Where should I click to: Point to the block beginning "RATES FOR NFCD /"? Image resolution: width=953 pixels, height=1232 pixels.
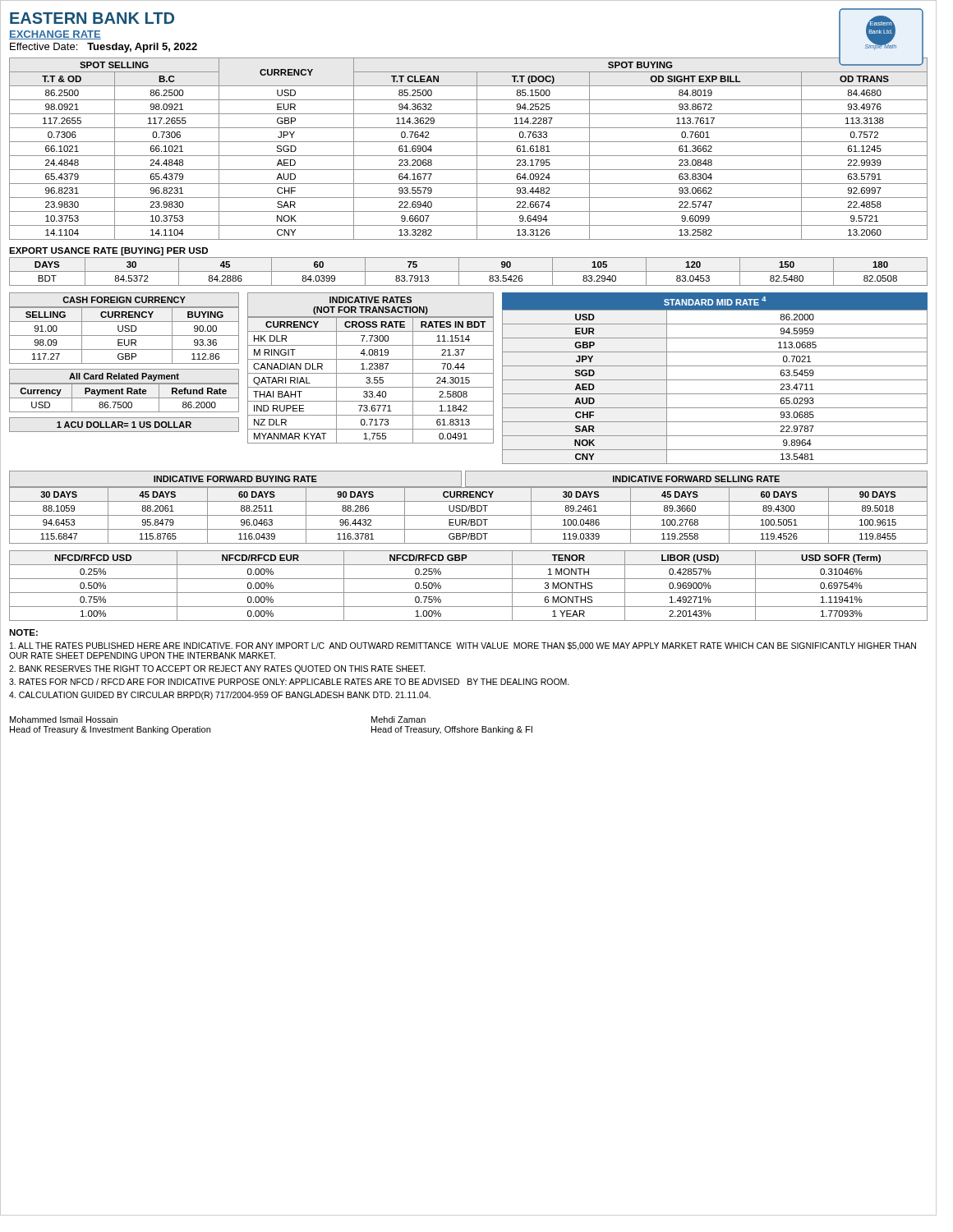coord(289,681)
